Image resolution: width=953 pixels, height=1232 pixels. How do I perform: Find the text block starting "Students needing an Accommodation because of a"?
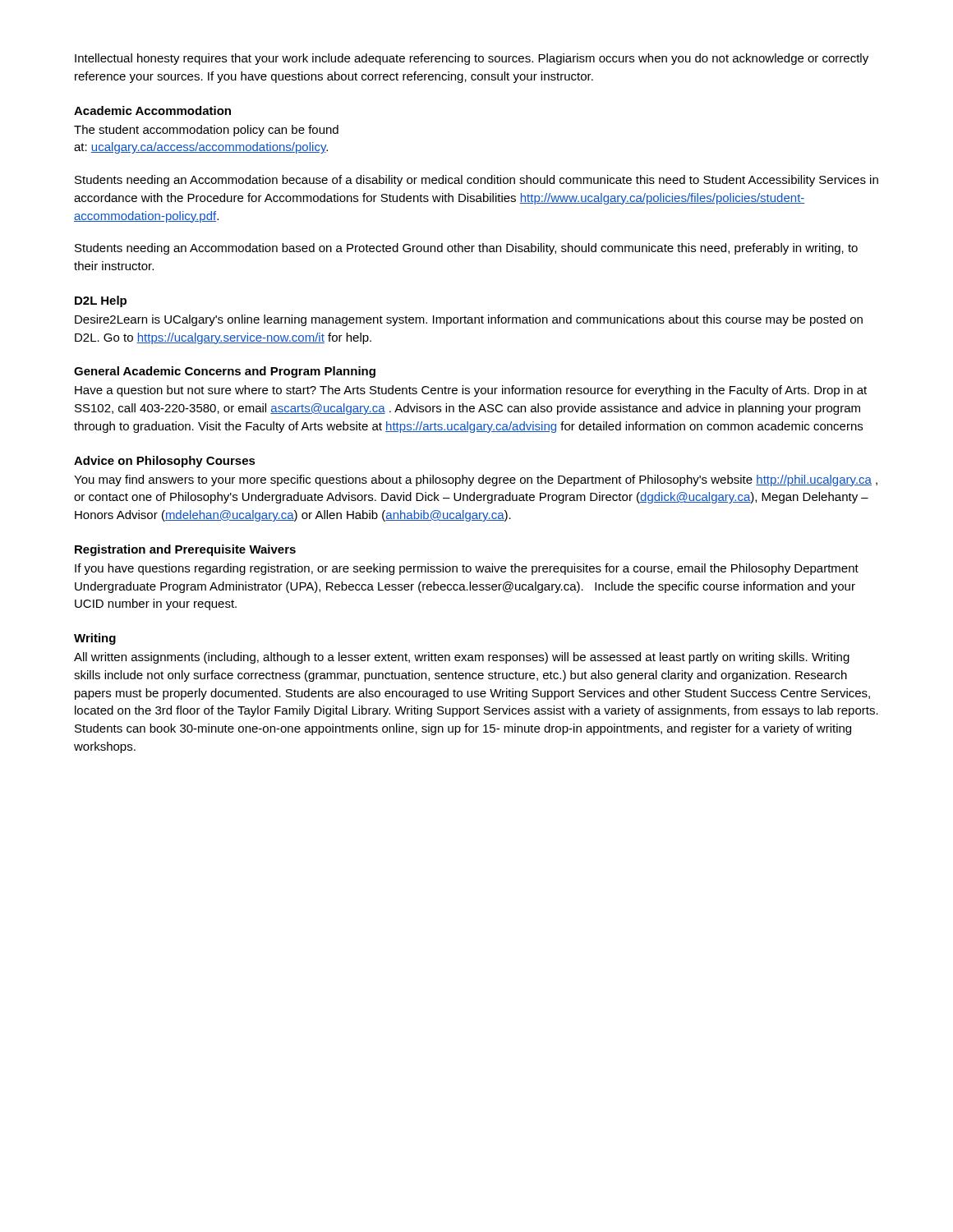[476, 197]
